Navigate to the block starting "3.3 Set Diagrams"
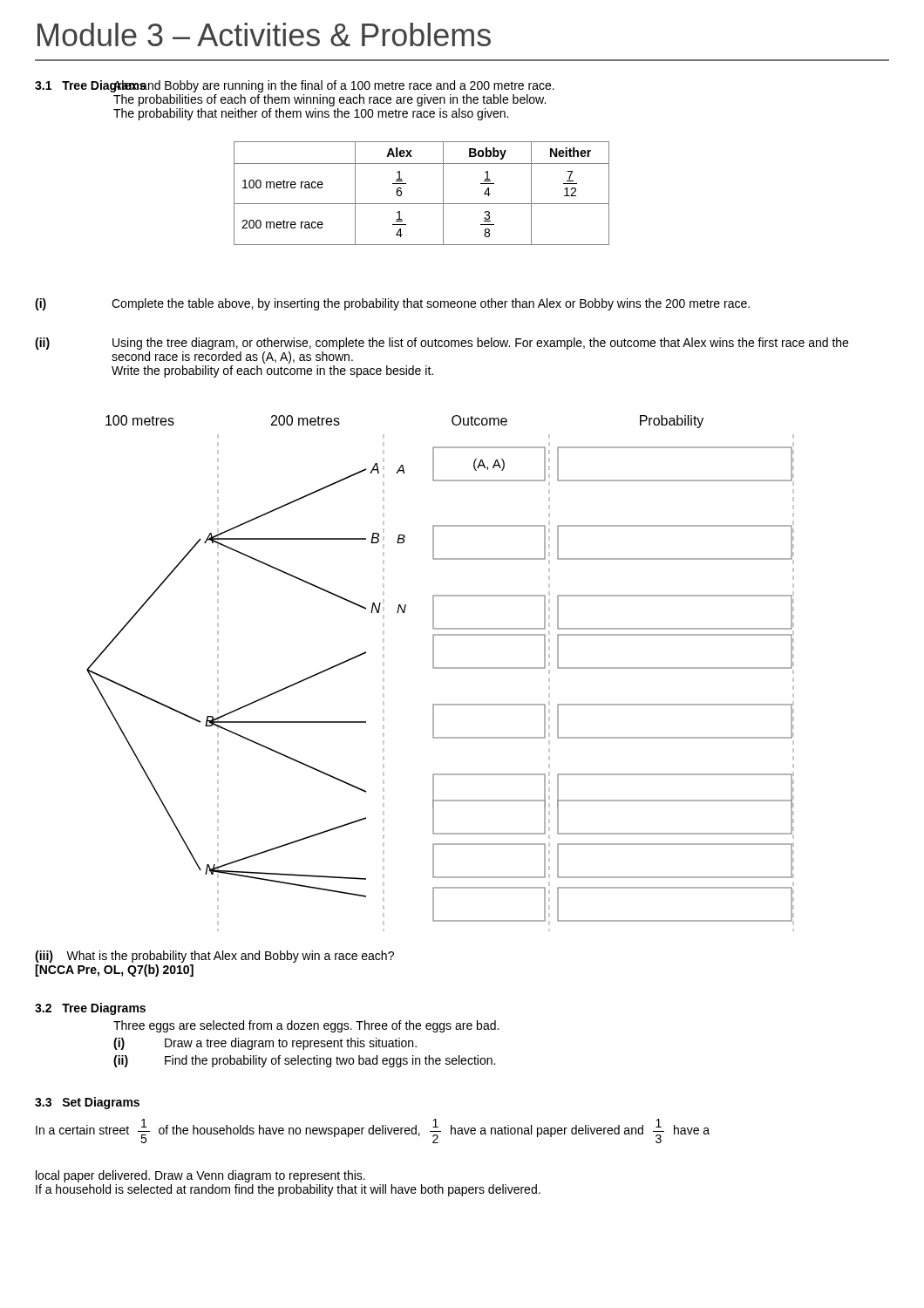The height and width of the screenshot is (1308, 924). point(87,1102)
